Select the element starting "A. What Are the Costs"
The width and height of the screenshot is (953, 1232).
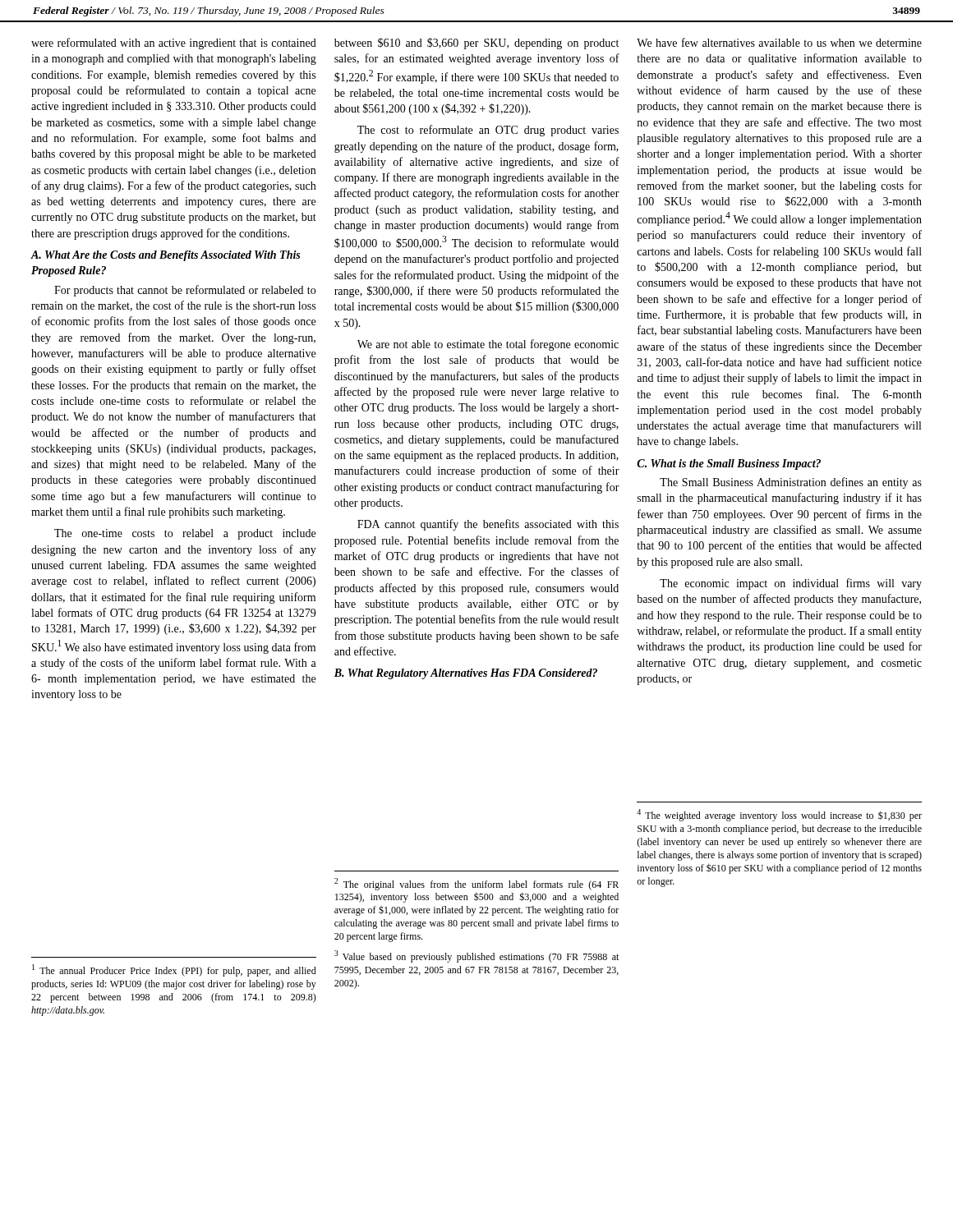[x=166, y=263]
